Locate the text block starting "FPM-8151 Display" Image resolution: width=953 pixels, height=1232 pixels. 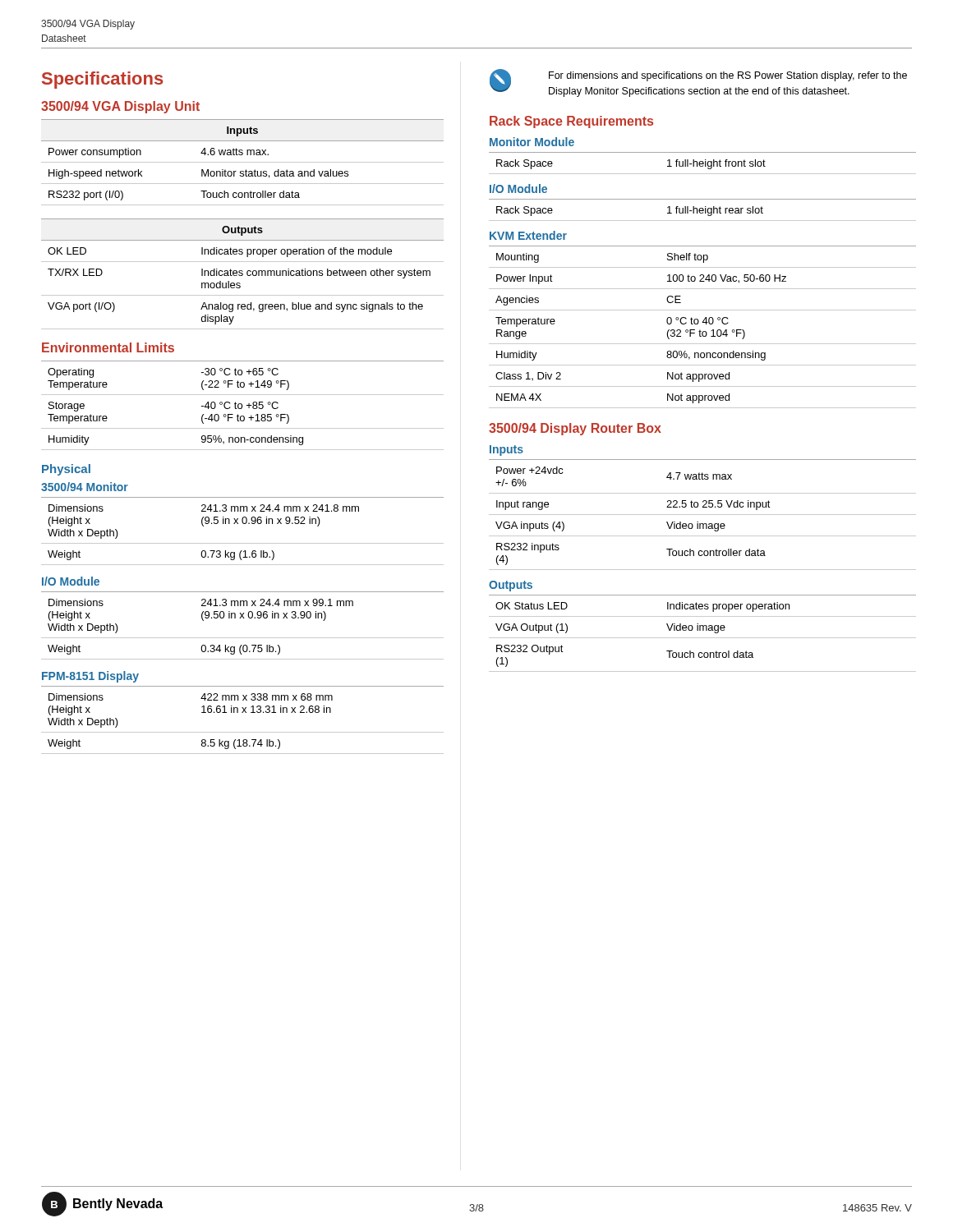pyautogui.click(x=90, y=676)
